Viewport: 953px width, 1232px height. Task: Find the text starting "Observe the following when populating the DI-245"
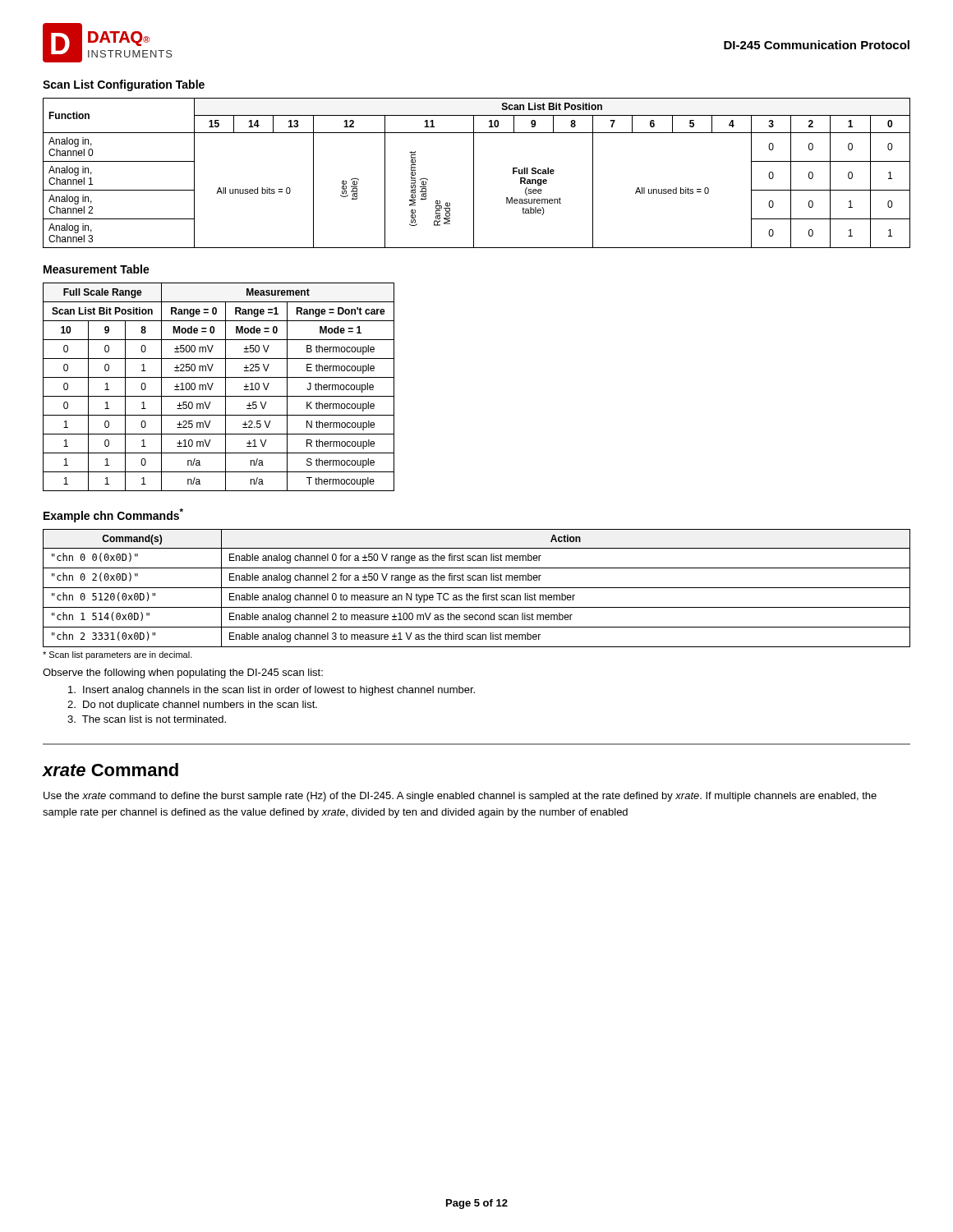[x=183, y=672]
